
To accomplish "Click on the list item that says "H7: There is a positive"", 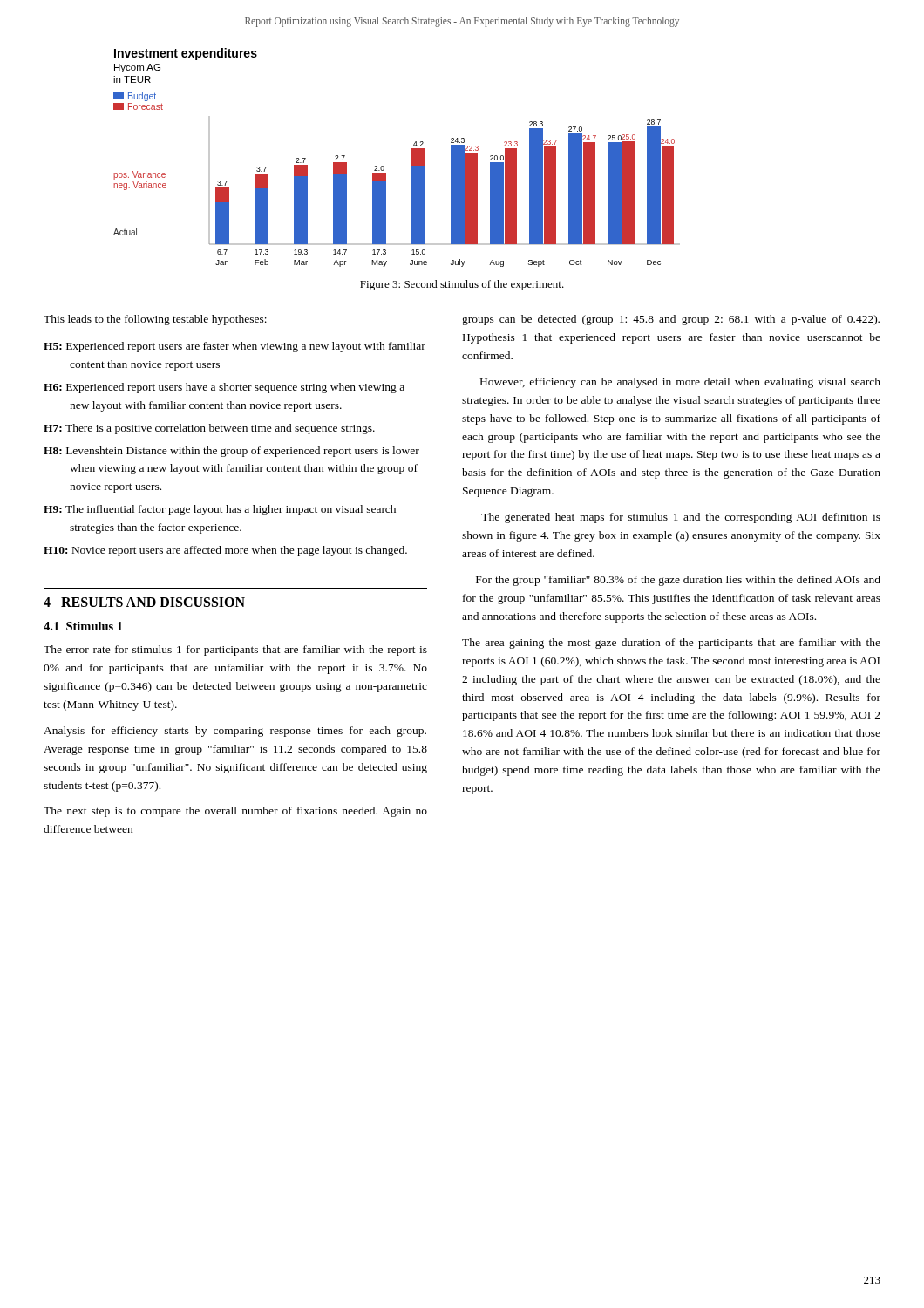I will click(209, 427).
